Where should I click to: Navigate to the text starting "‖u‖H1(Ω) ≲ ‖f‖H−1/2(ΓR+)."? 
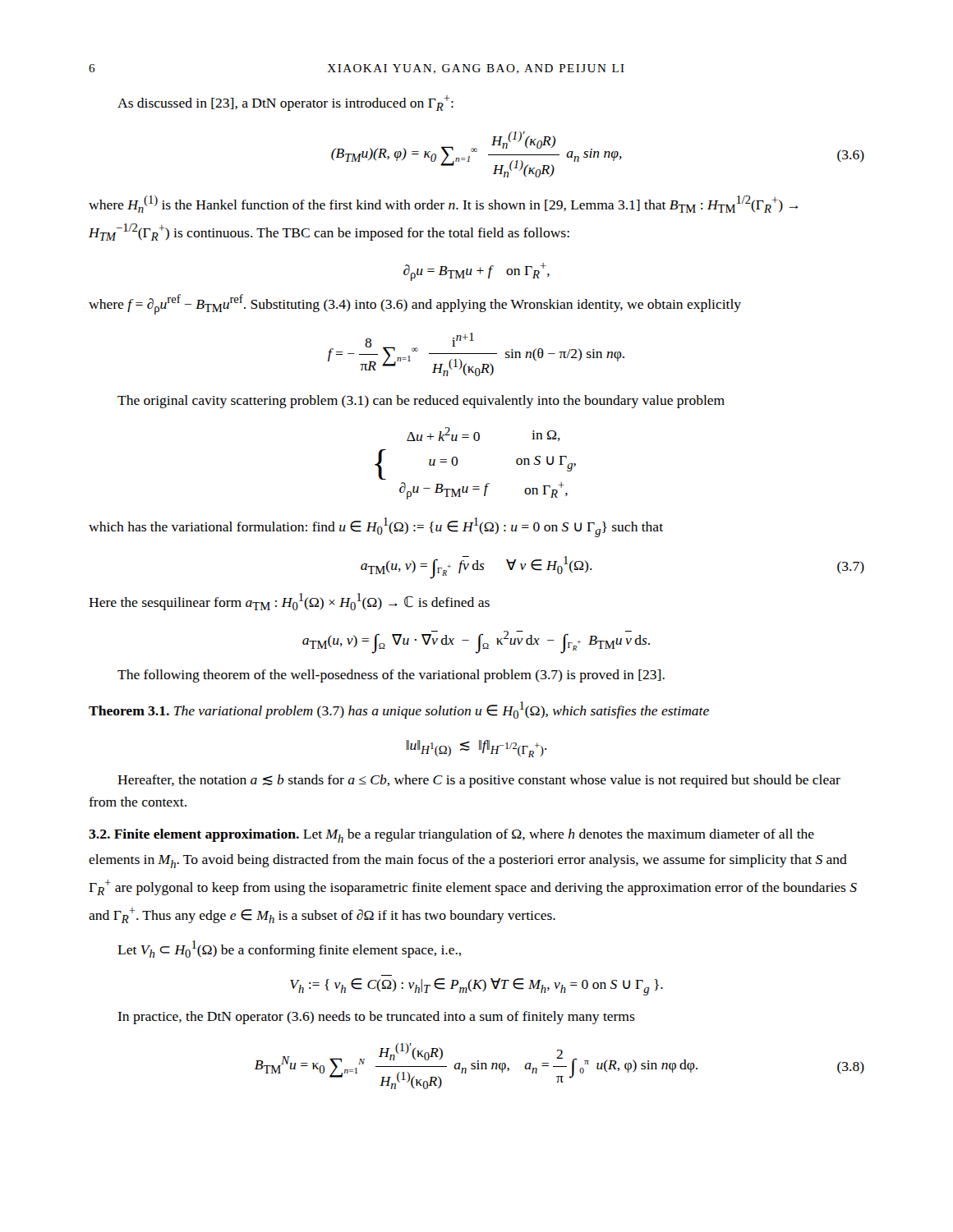pos(476,748)
